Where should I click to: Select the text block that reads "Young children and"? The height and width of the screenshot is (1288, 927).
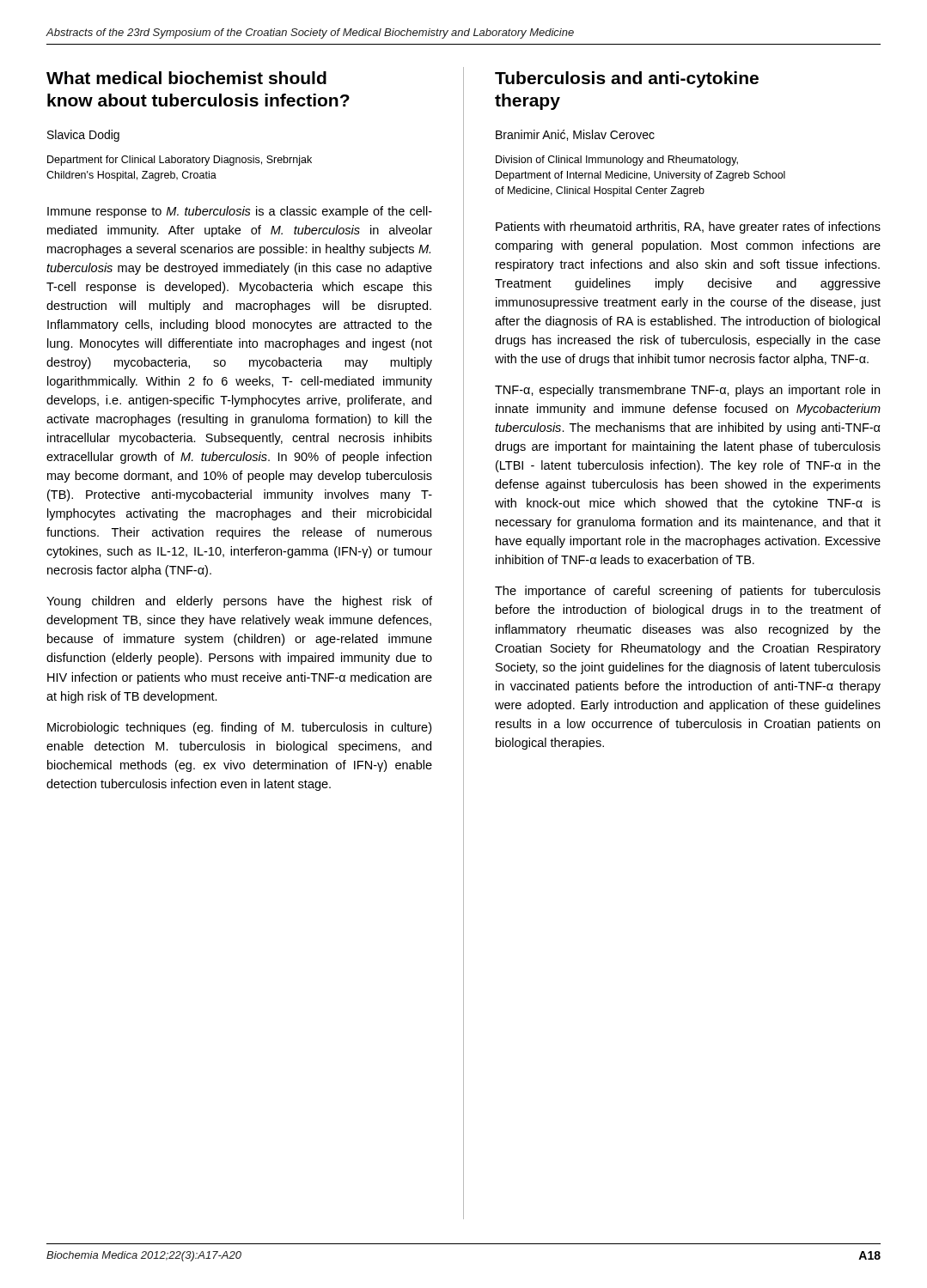click(x=239, y=649)
